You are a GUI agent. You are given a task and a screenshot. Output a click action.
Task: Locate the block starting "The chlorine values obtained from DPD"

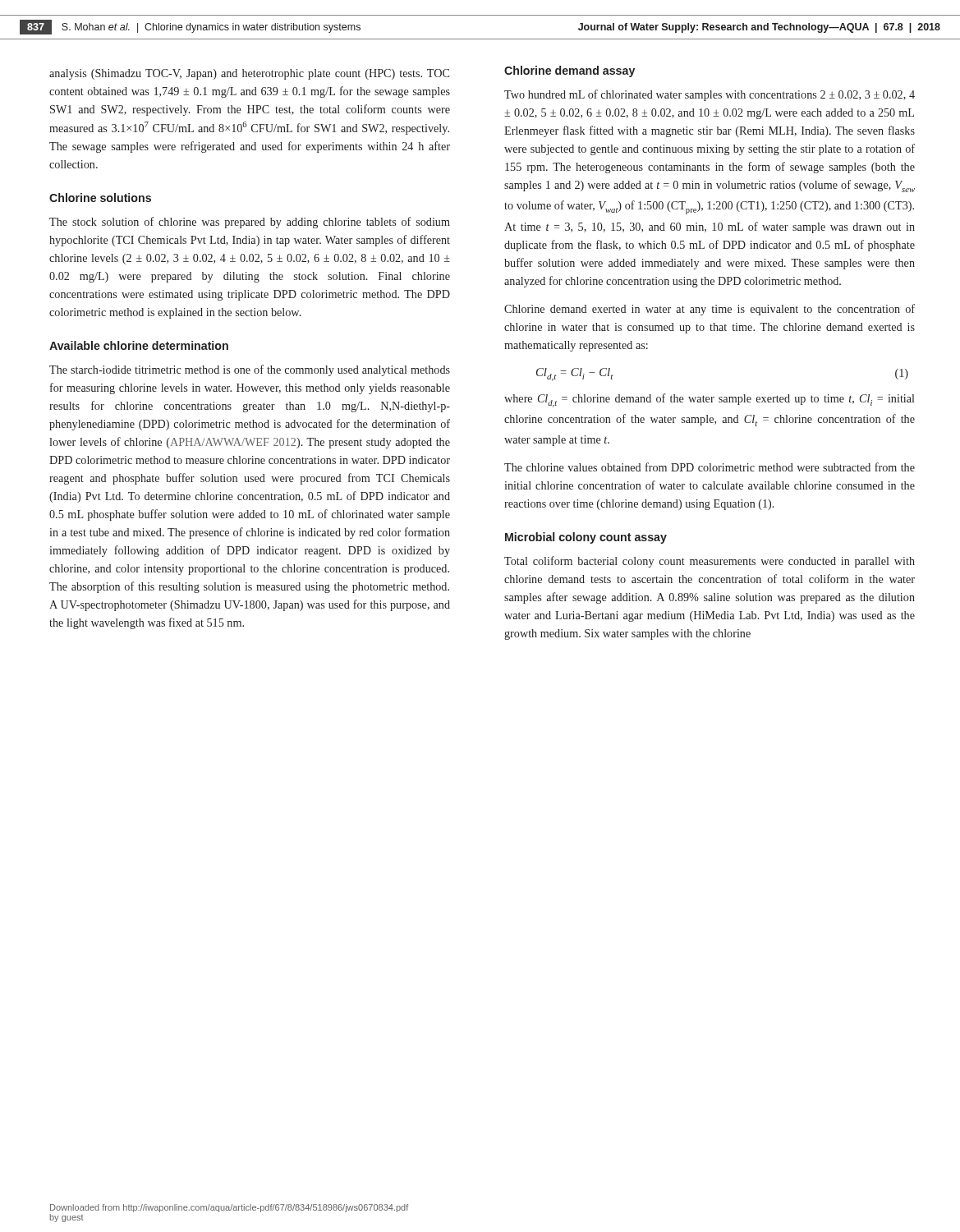(710, 486)
